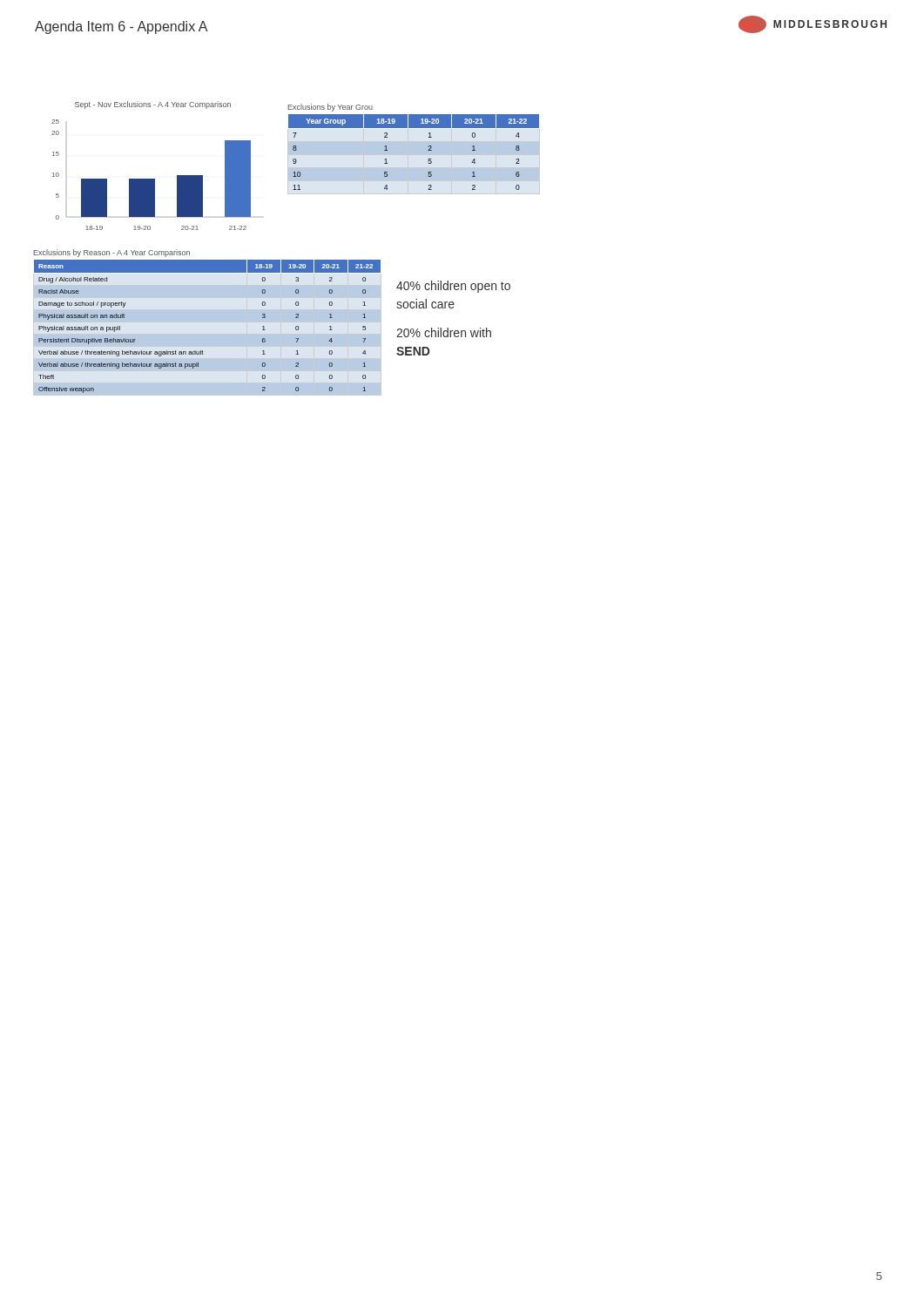Select the bar chart
The height and width of the screenshot is (1307, 924).
point(153,173)
